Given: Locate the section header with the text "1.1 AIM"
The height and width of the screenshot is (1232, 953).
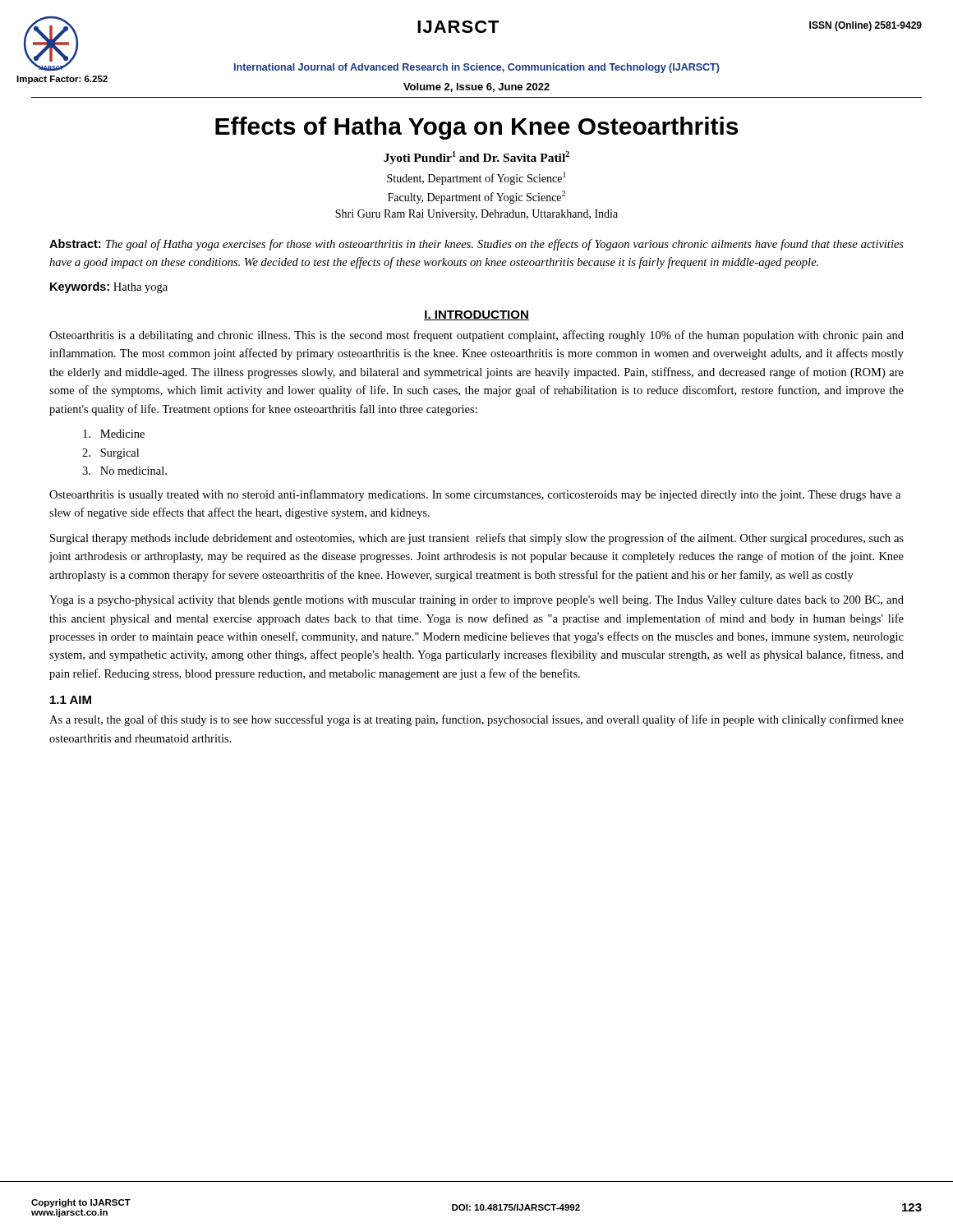Looking at the screenshot, I should 71,700.
